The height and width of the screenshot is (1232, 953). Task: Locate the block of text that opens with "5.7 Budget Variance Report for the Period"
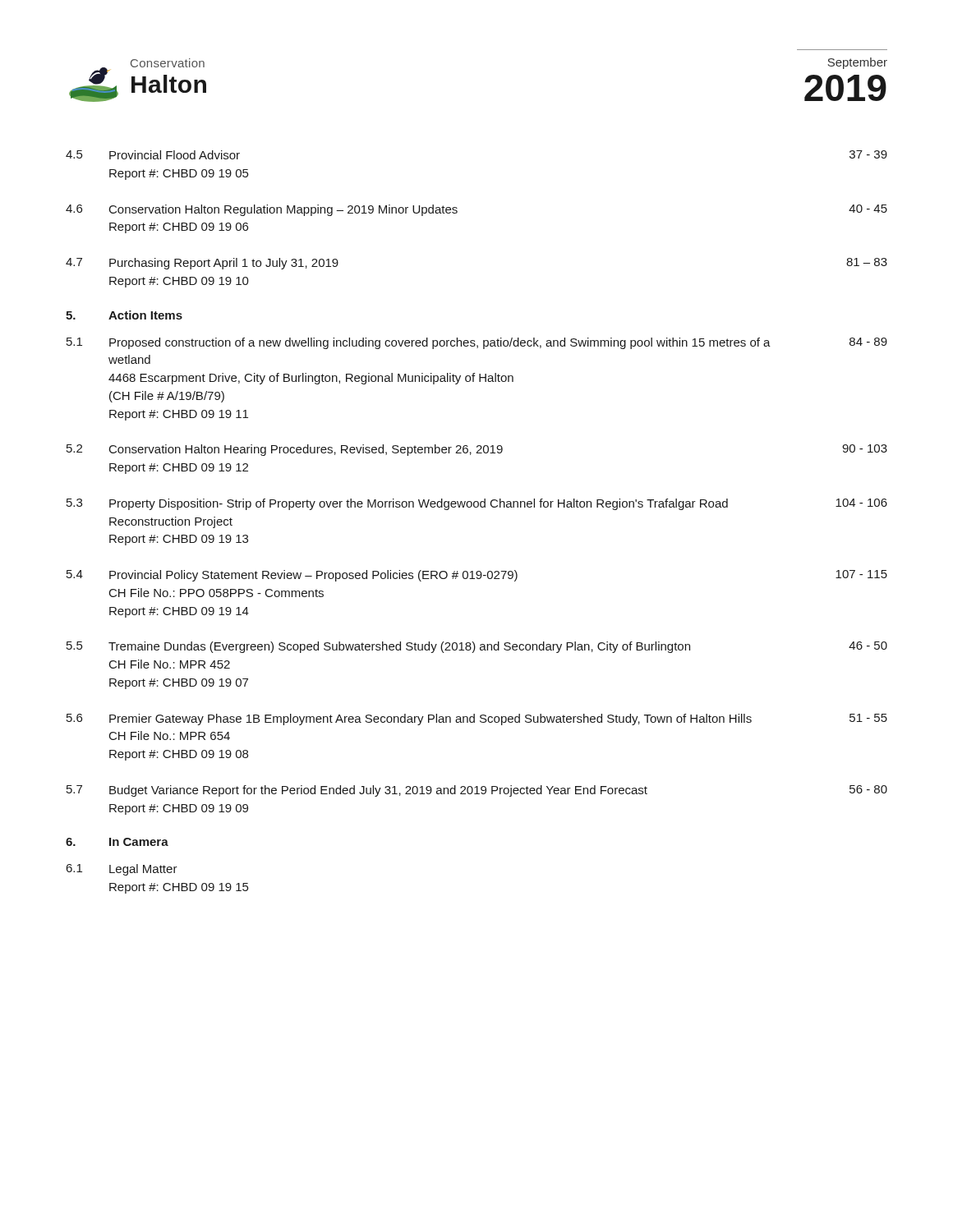pos(476,799)
